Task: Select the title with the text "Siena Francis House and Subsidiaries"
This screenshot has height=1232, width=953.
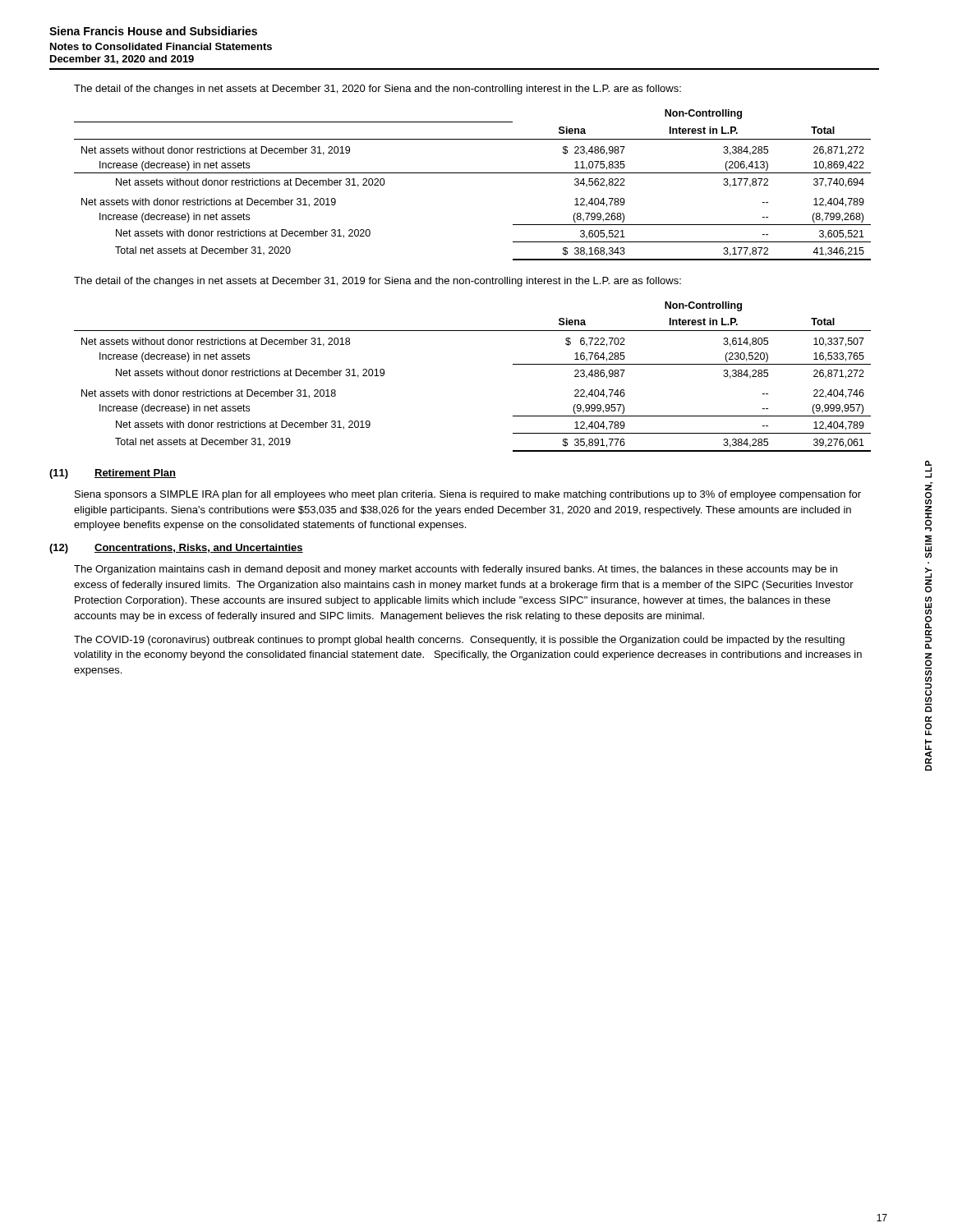Action: [153, 31]
